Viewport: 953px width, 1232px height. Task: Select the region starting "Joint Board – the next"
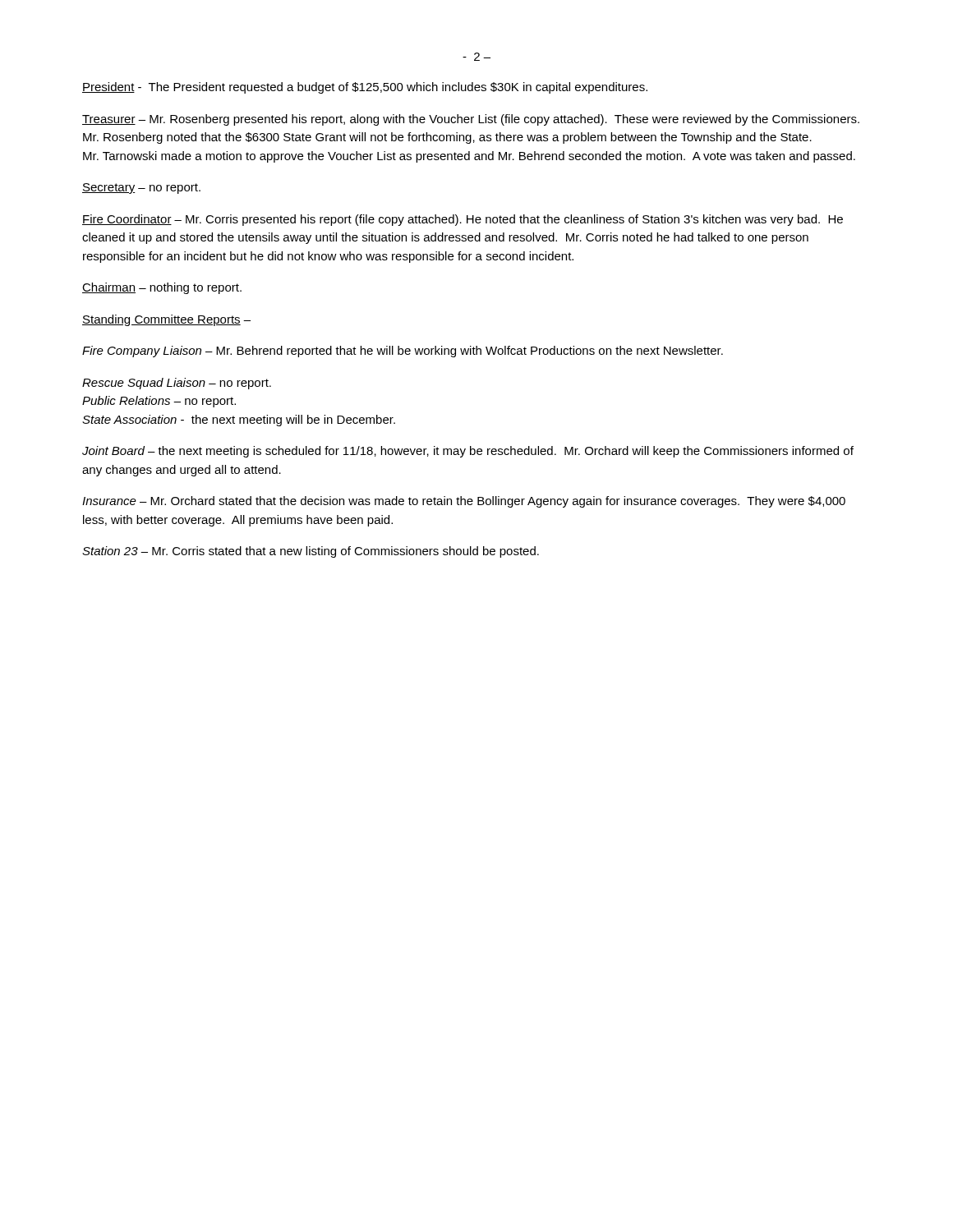(468, 460)
